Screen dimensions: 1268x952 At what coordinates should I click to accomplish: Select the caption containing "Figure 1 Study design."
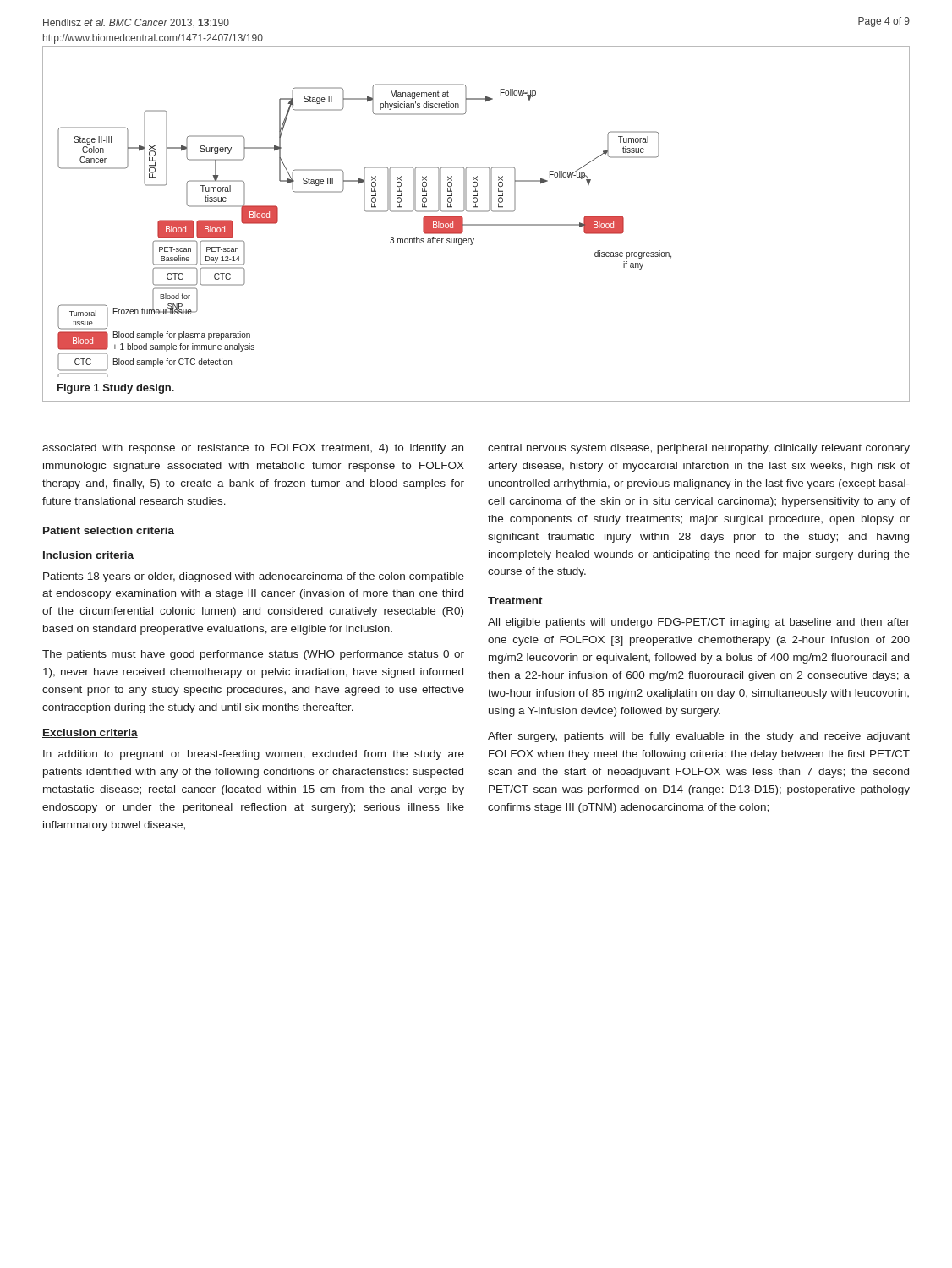coord(116,388)
